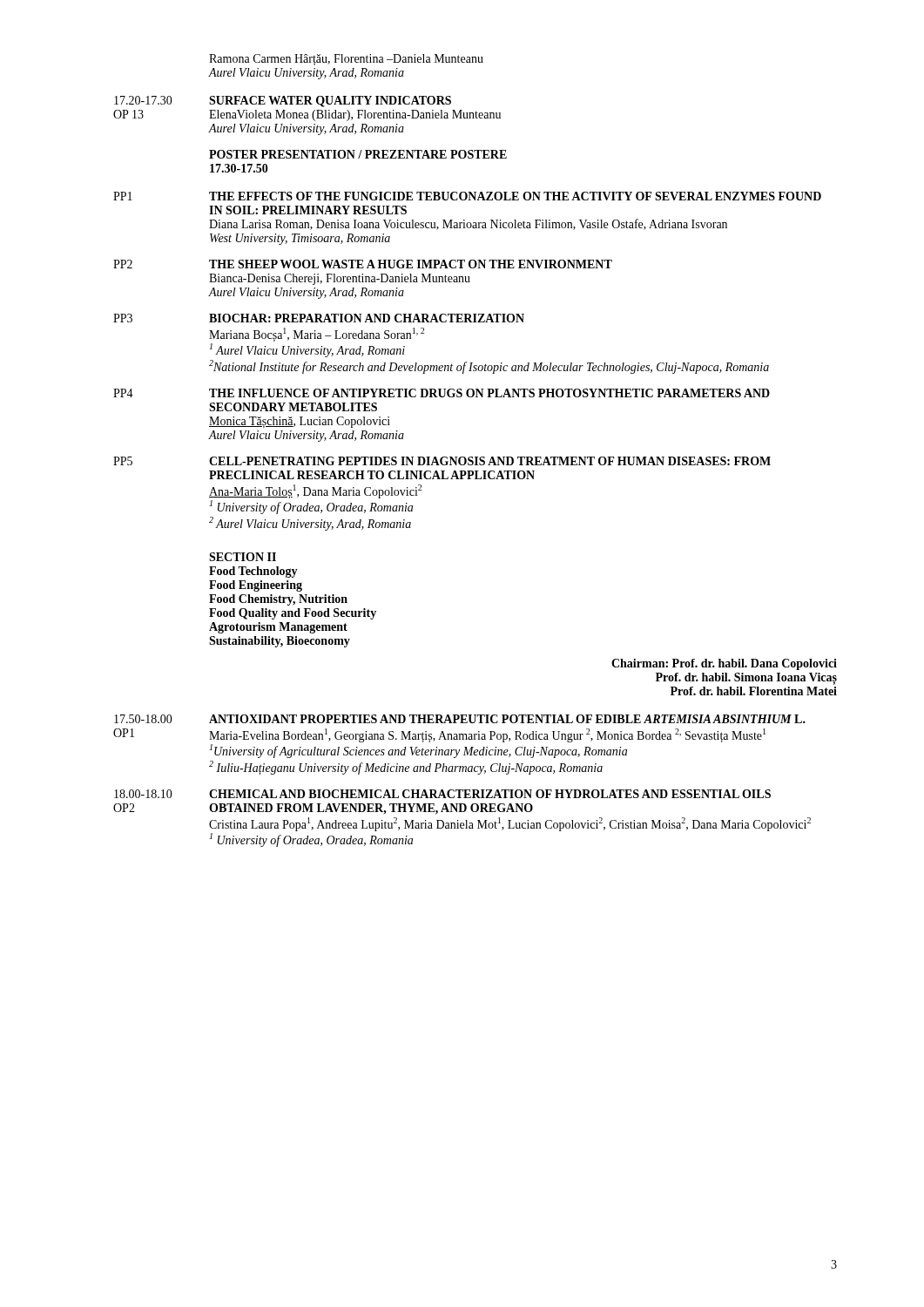924x1307 pixels.
Task: Find the block on this page that starts "Chairman: Prof. dr. habil."
Action: 724,664
